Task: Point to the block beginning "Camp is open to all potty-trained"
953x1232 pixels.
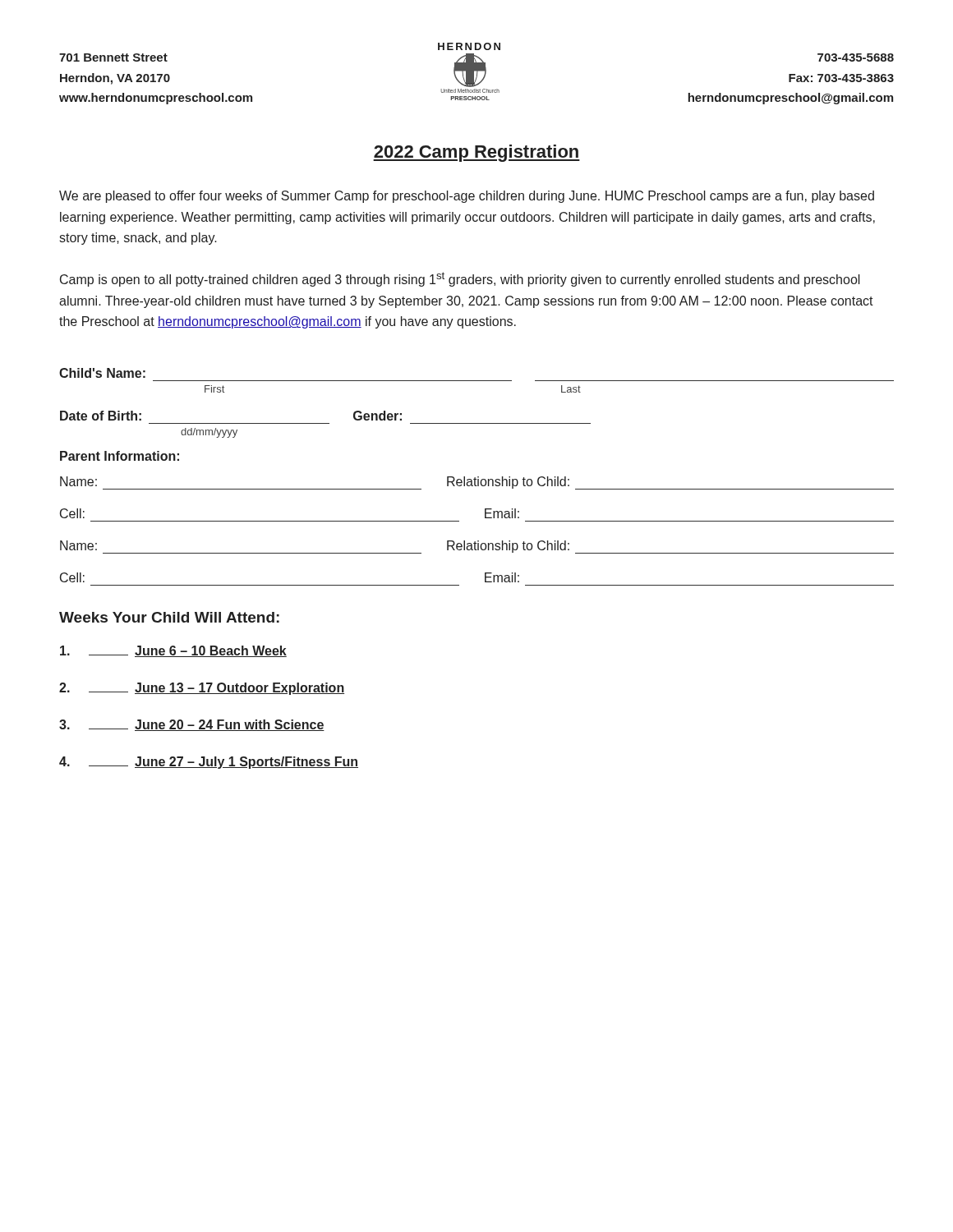Action: click(x=466, y=299)
